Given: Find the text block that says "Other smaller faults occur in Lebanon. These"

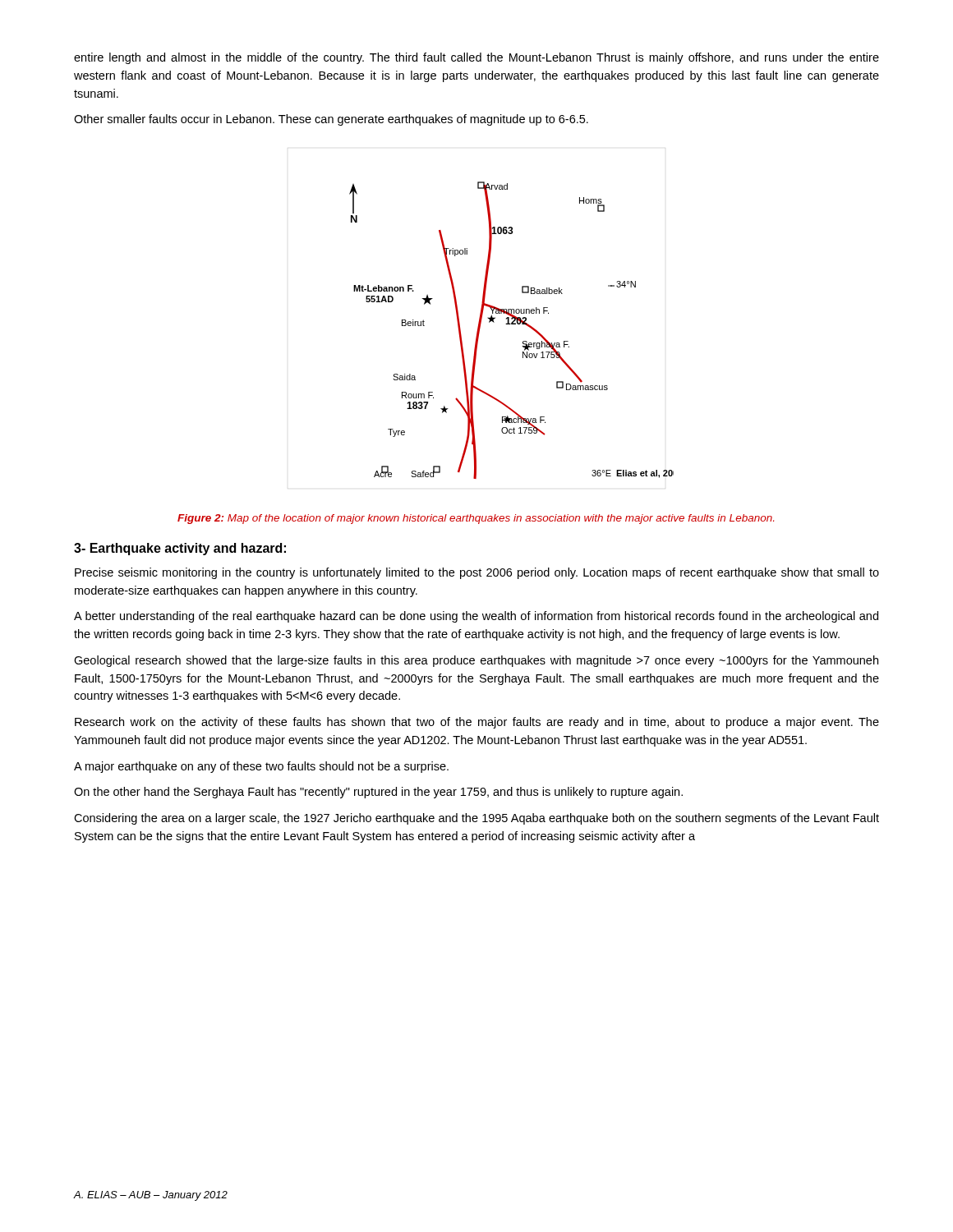Looking at the screenshot, I should (331, 119).
